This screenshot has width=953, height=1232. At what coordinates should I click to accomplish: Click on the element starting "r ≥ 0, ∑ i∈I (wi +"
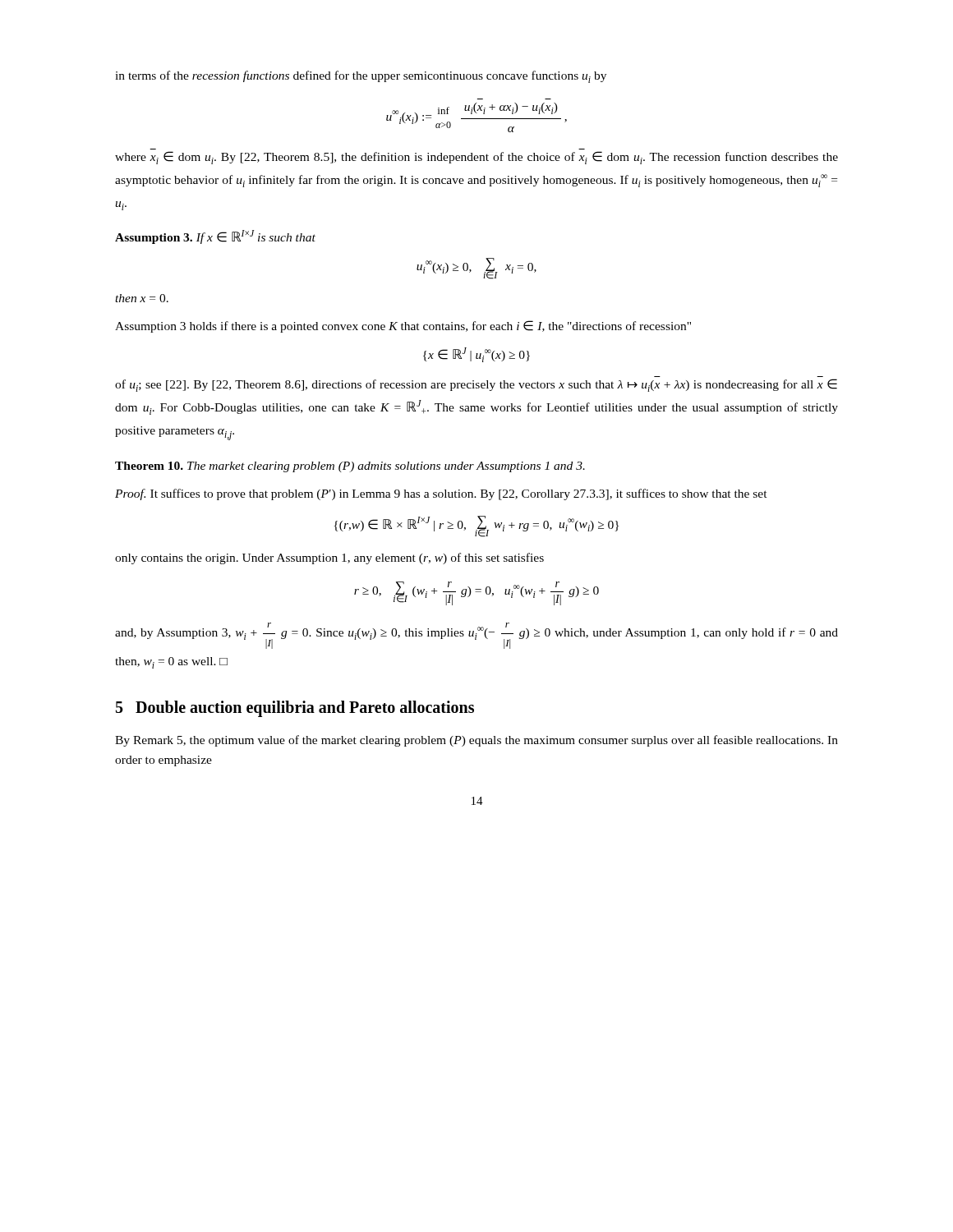coord(476,591)
